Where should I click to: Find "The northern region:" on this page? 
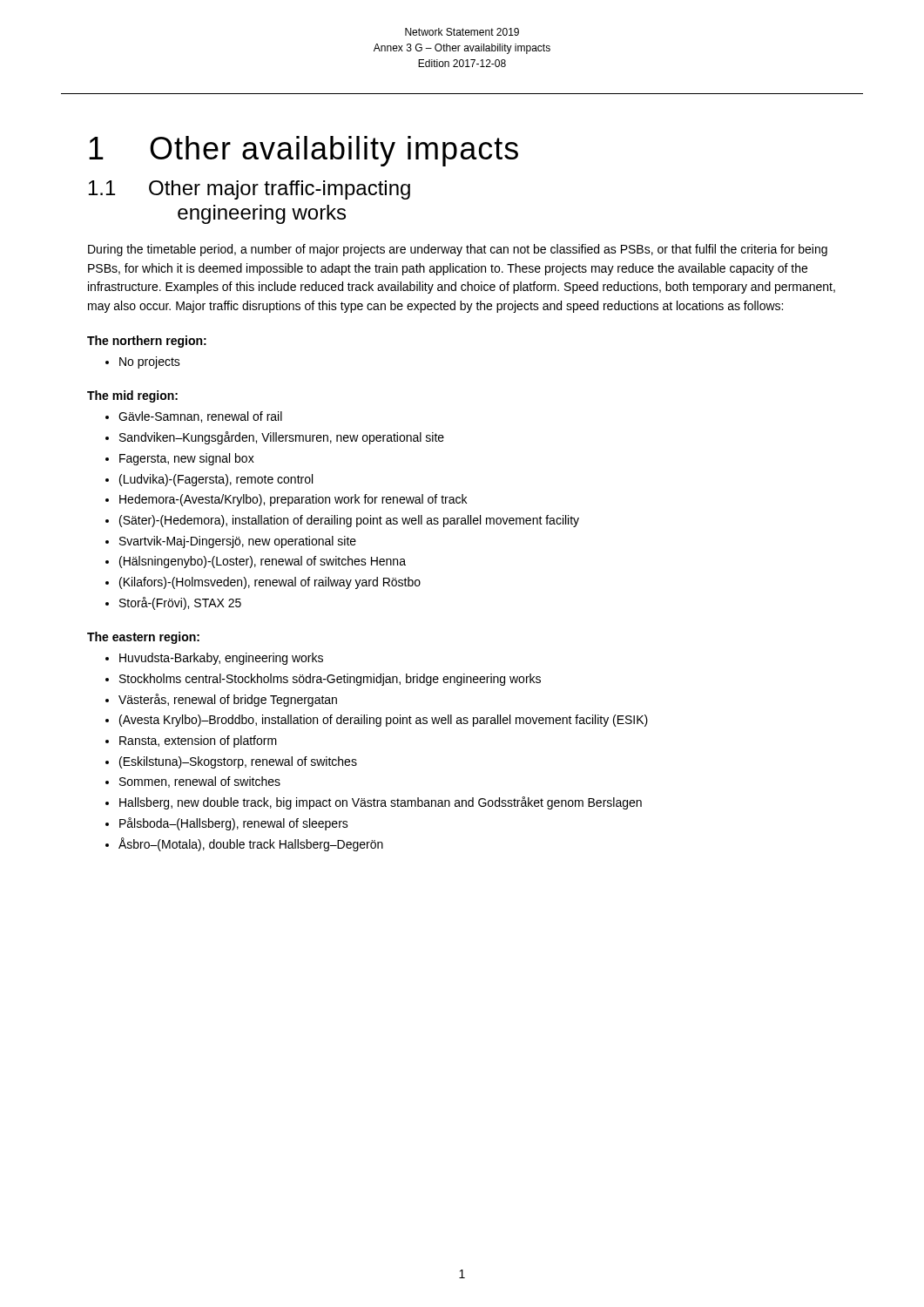[147, 340]
